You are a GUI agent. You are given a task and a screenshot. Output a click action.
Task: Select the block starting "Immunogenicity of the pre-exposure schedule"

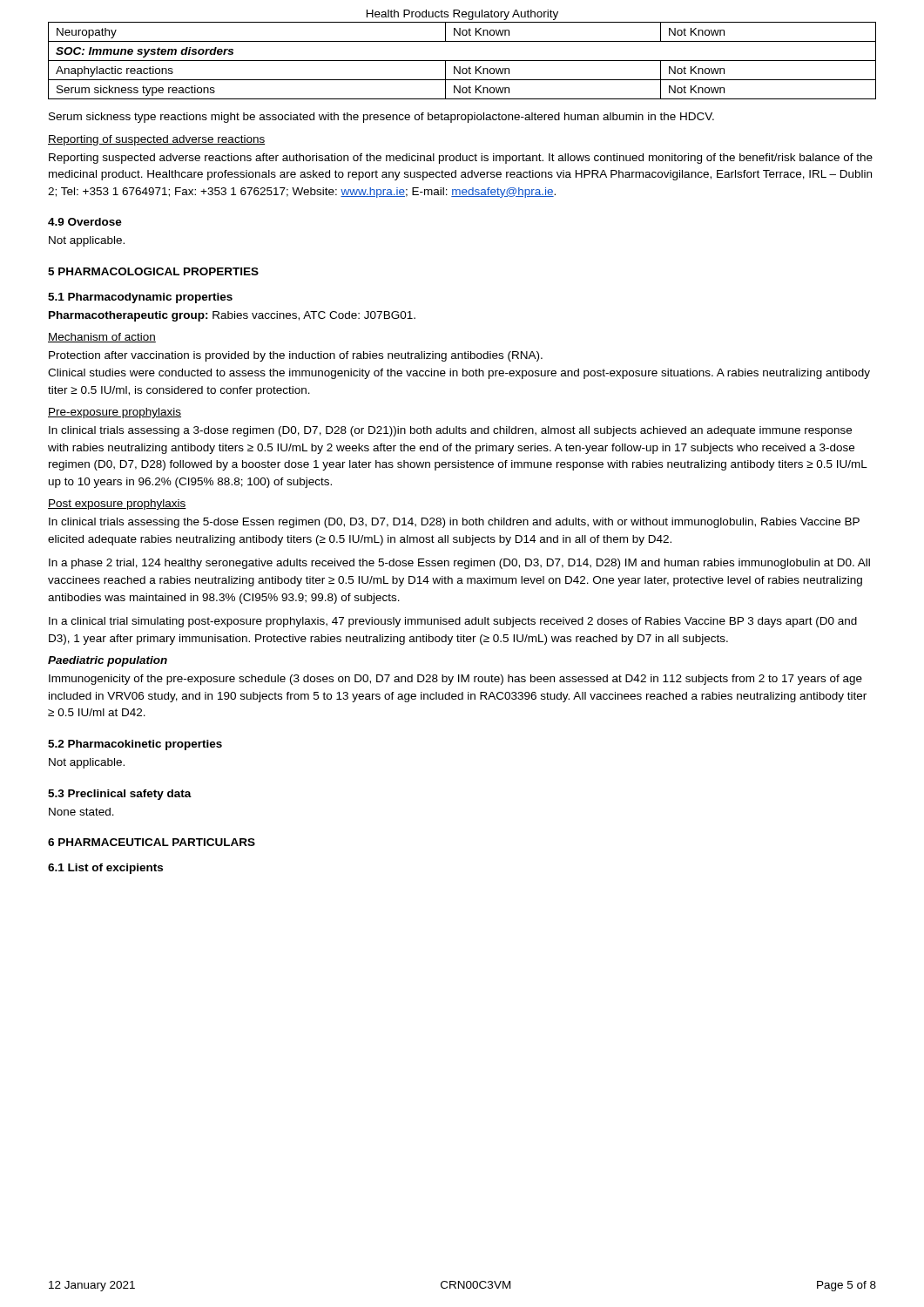point(462,696)
